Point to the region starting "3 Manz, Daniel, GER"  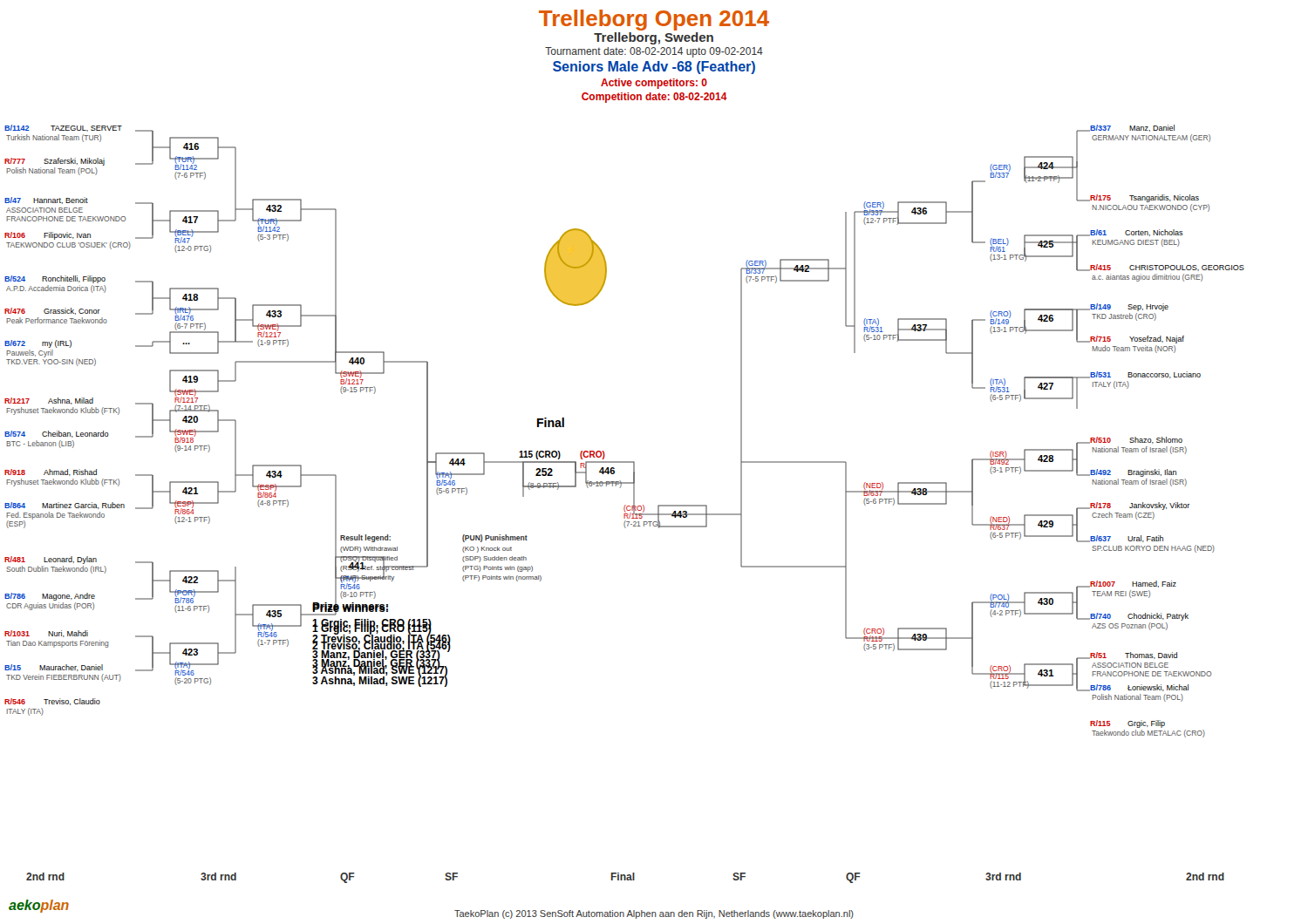(x=376, y=655)
